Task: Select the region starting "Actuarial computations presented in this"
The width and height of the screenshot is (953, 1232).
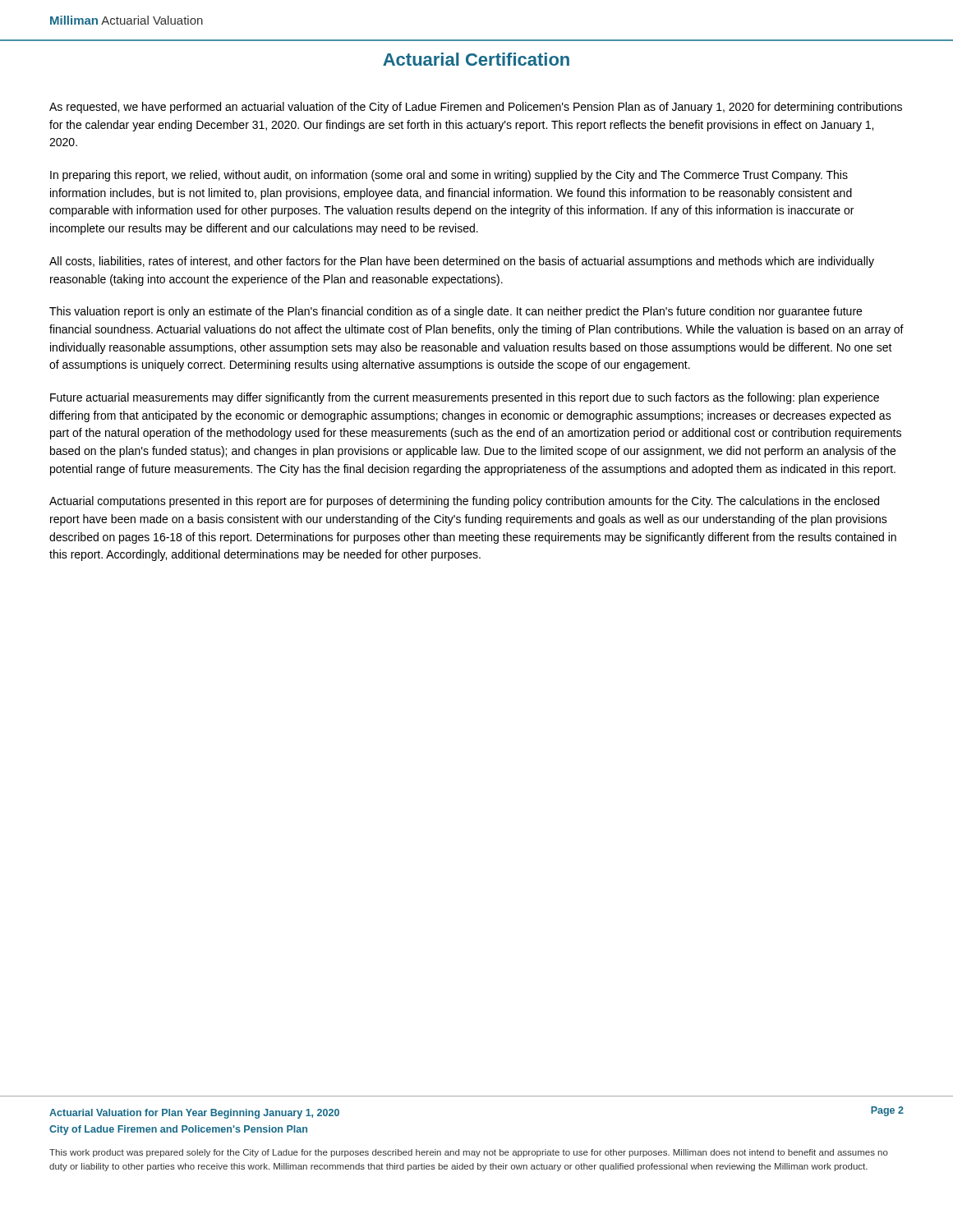Action: [473, 528]
